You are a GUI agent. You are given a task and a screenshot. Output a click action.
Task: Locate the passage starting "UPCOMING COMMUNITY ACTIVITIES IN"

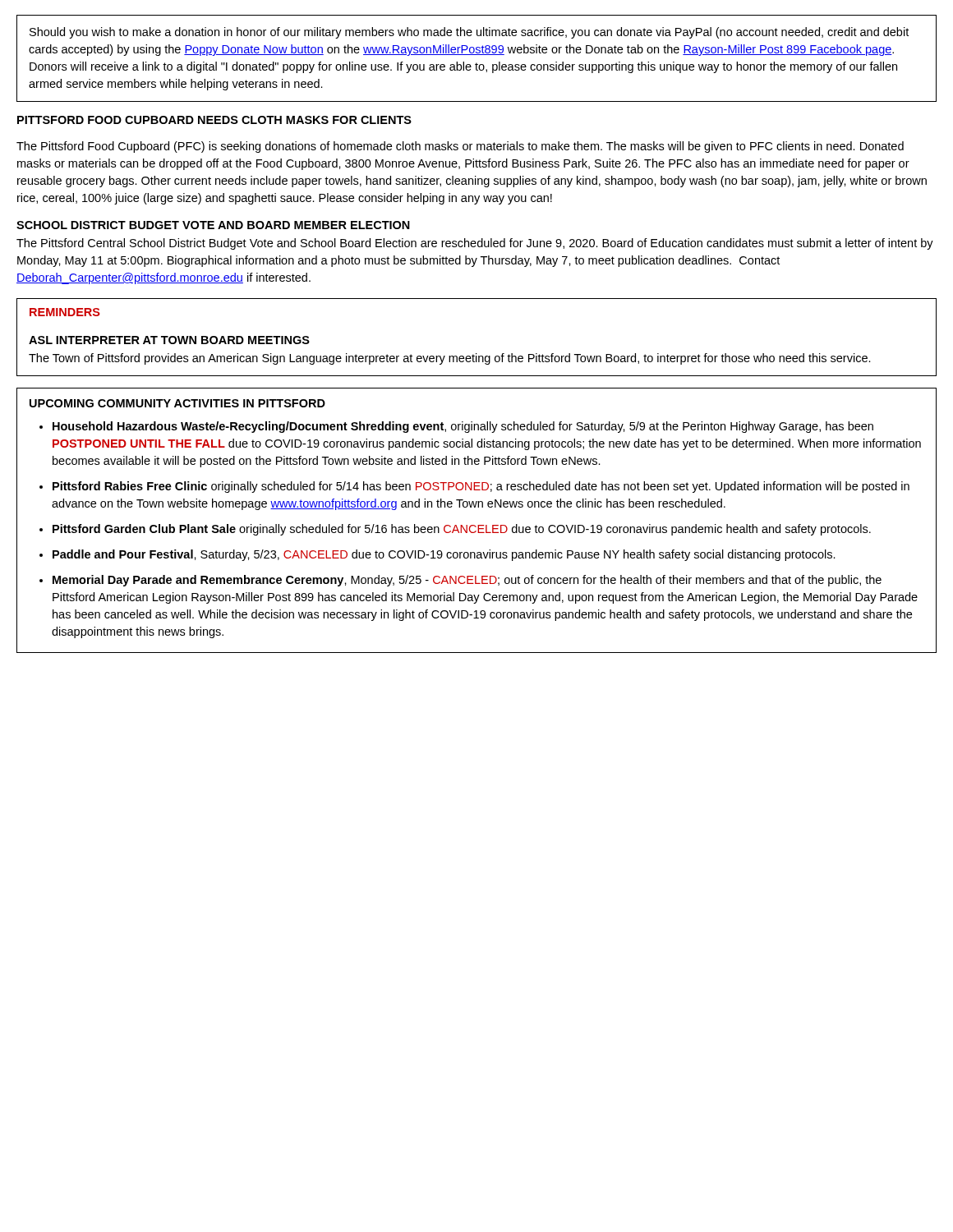[x=177, y=403]
